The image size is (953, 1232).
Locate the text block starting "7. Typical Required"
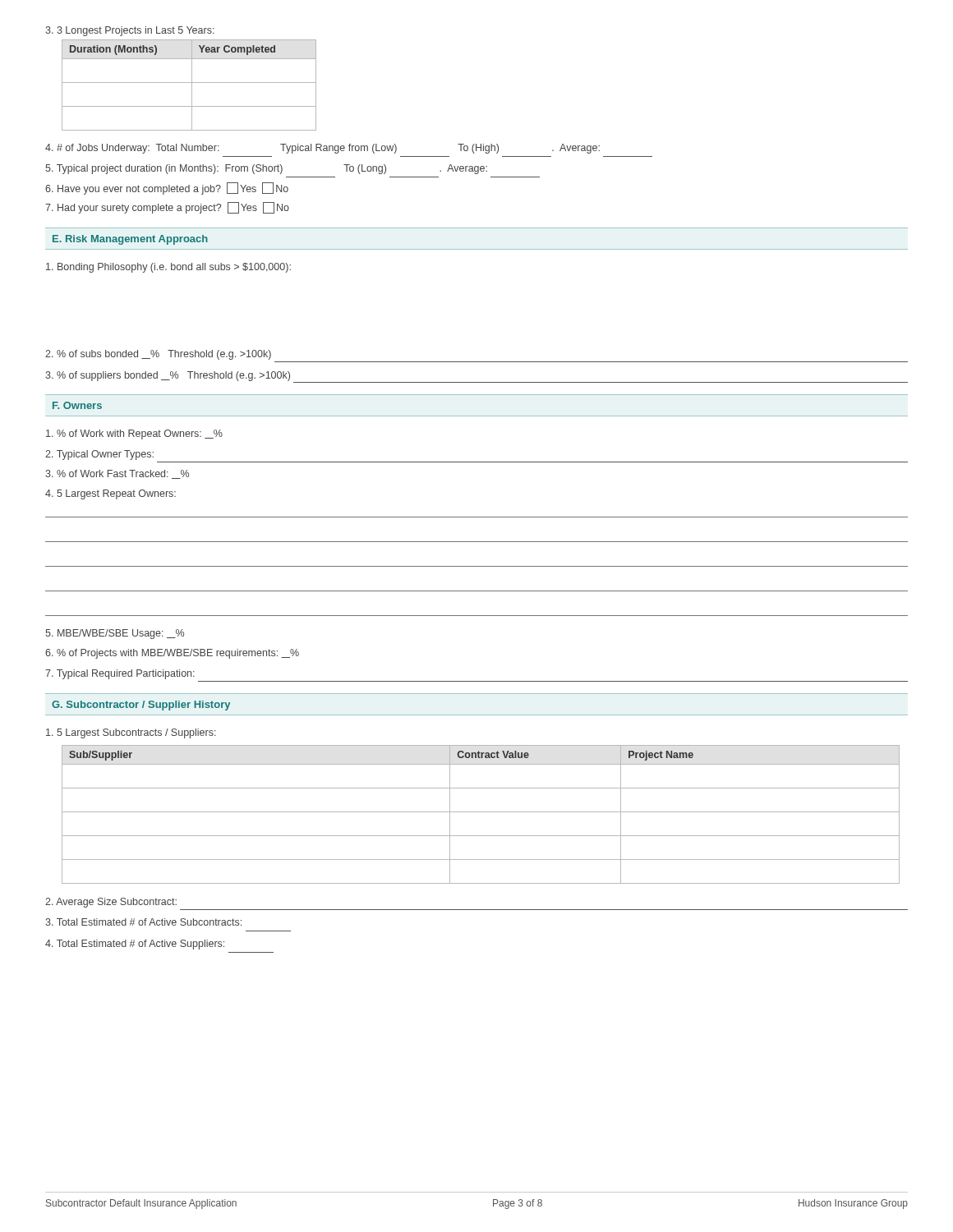coord(476,673)
